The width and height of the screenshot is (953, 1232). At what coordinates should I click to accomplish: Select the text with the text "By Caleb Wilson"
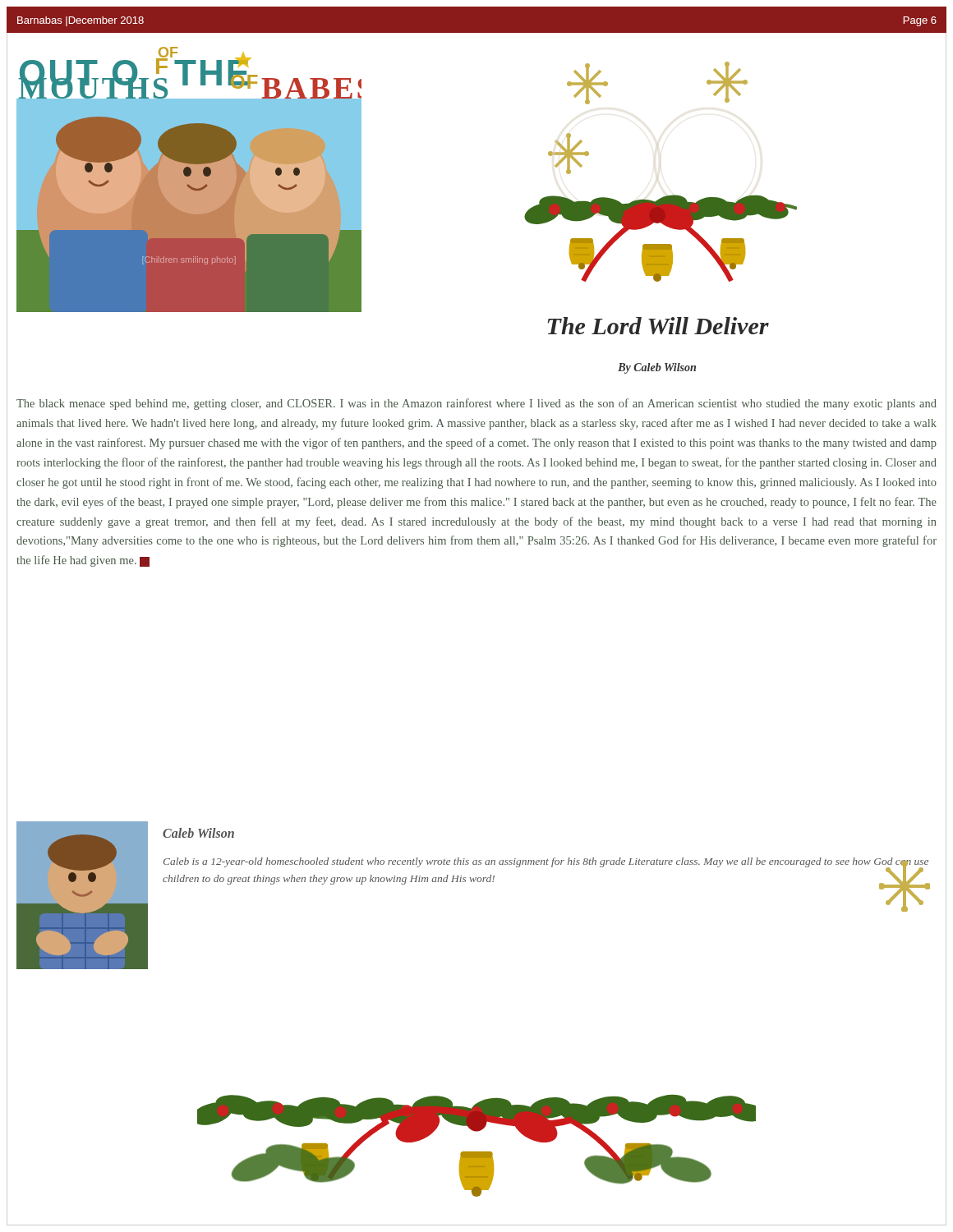[x=657, y=368]
